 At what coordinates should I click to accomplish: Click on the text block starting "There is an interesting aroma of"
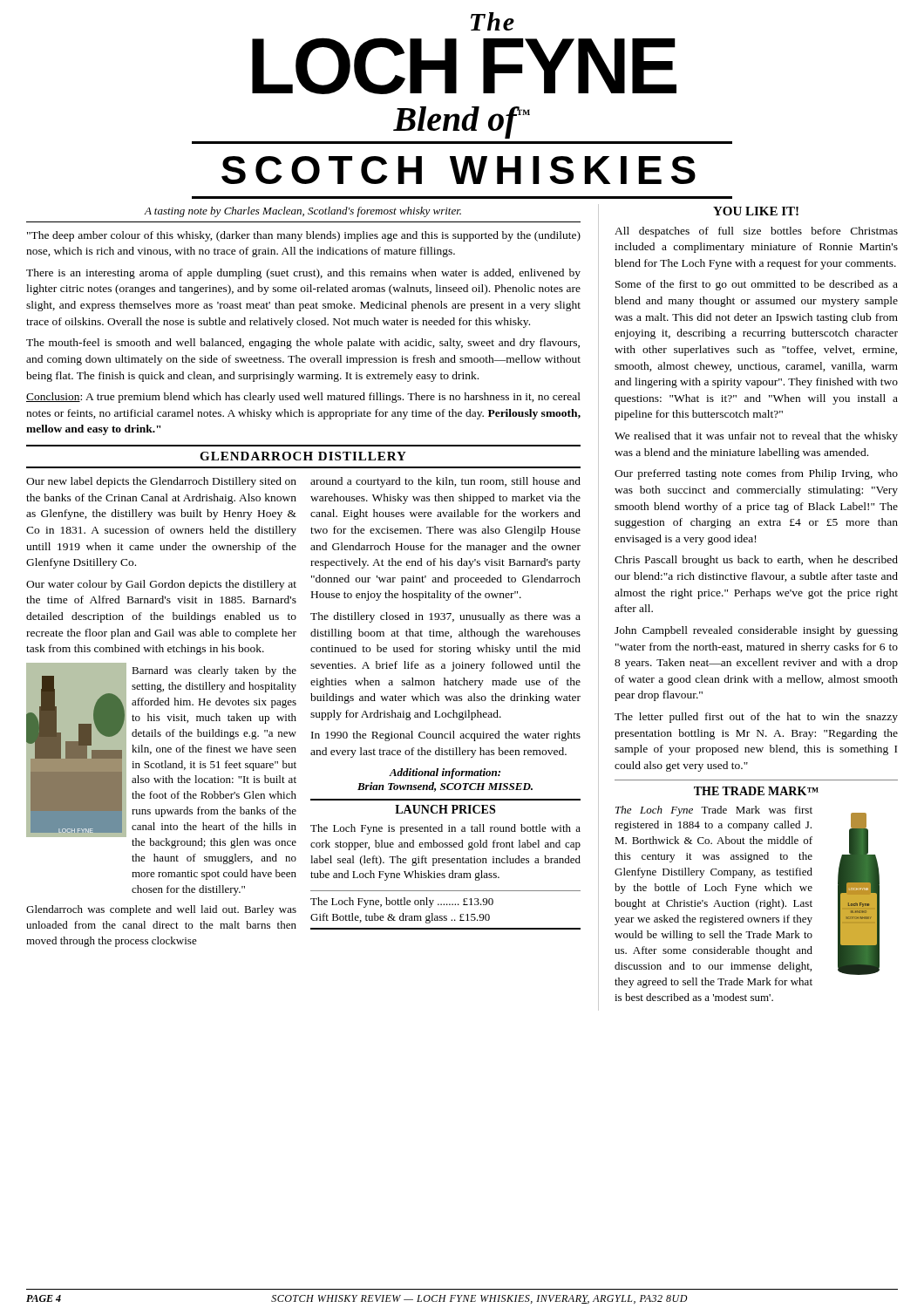(303, 297)
